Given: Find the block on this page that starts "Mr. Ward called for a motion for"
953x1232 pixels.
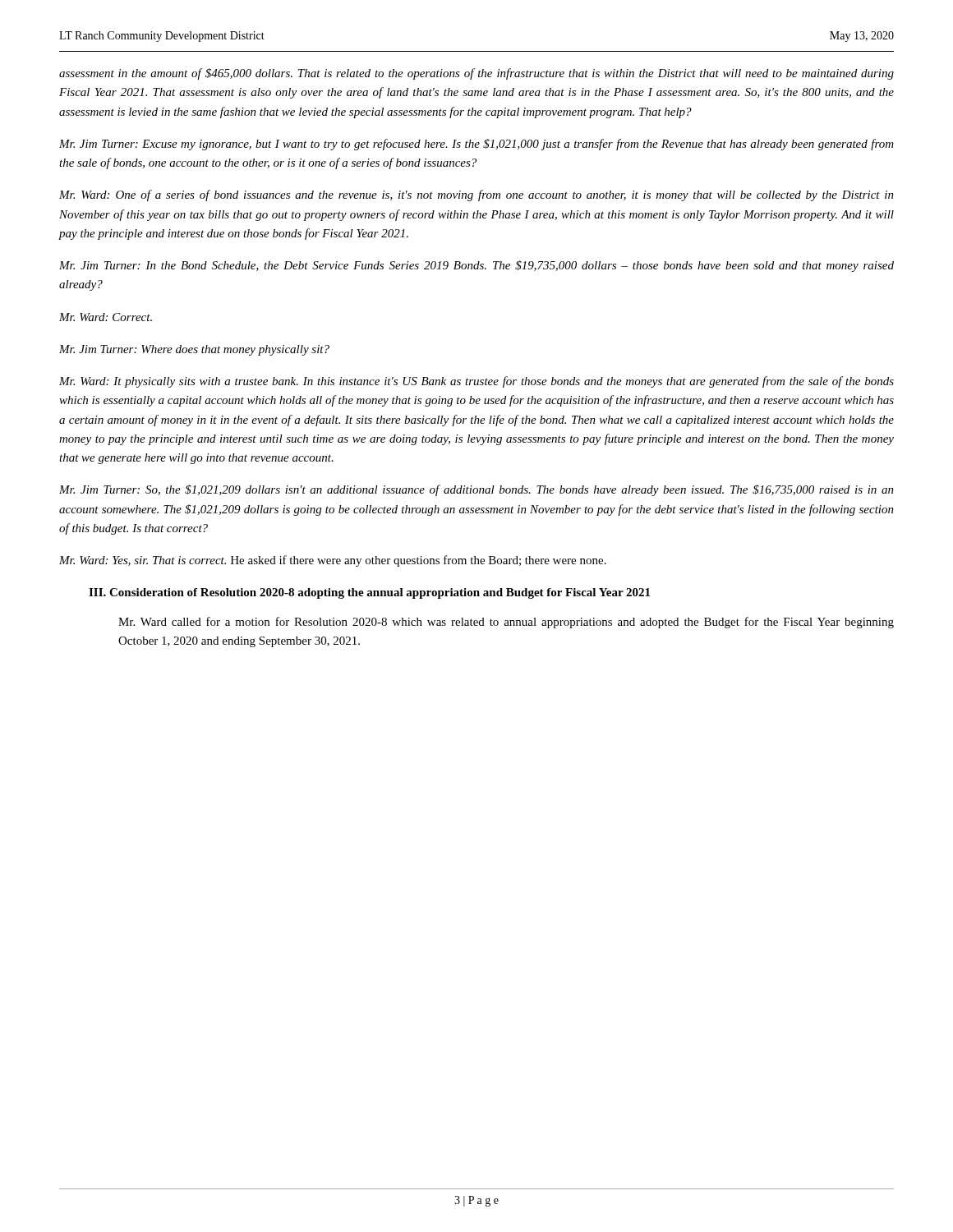Looking at the screenshot, I should (x=506, y=631).
